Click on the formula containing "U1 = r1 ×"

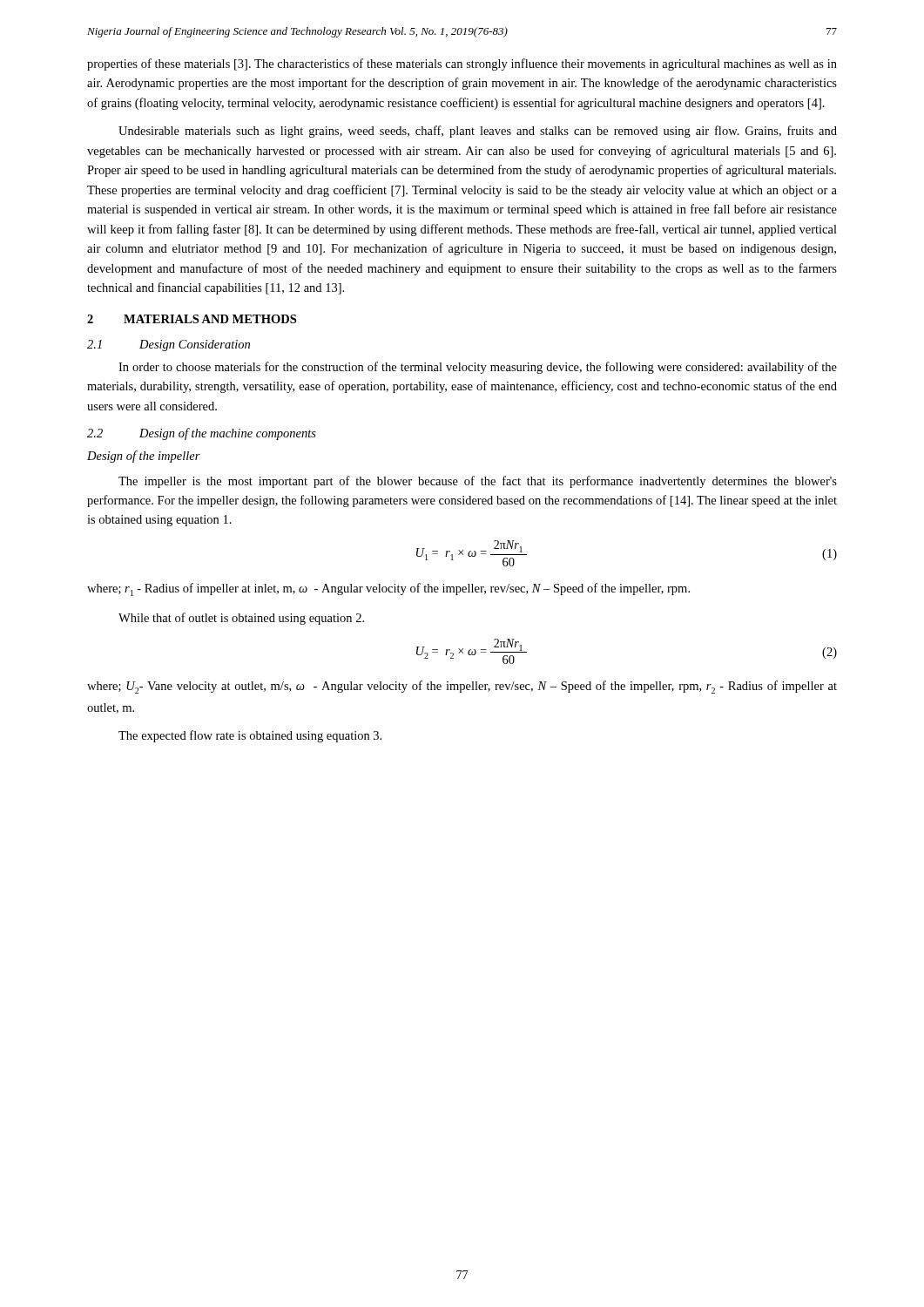[462, 554]
